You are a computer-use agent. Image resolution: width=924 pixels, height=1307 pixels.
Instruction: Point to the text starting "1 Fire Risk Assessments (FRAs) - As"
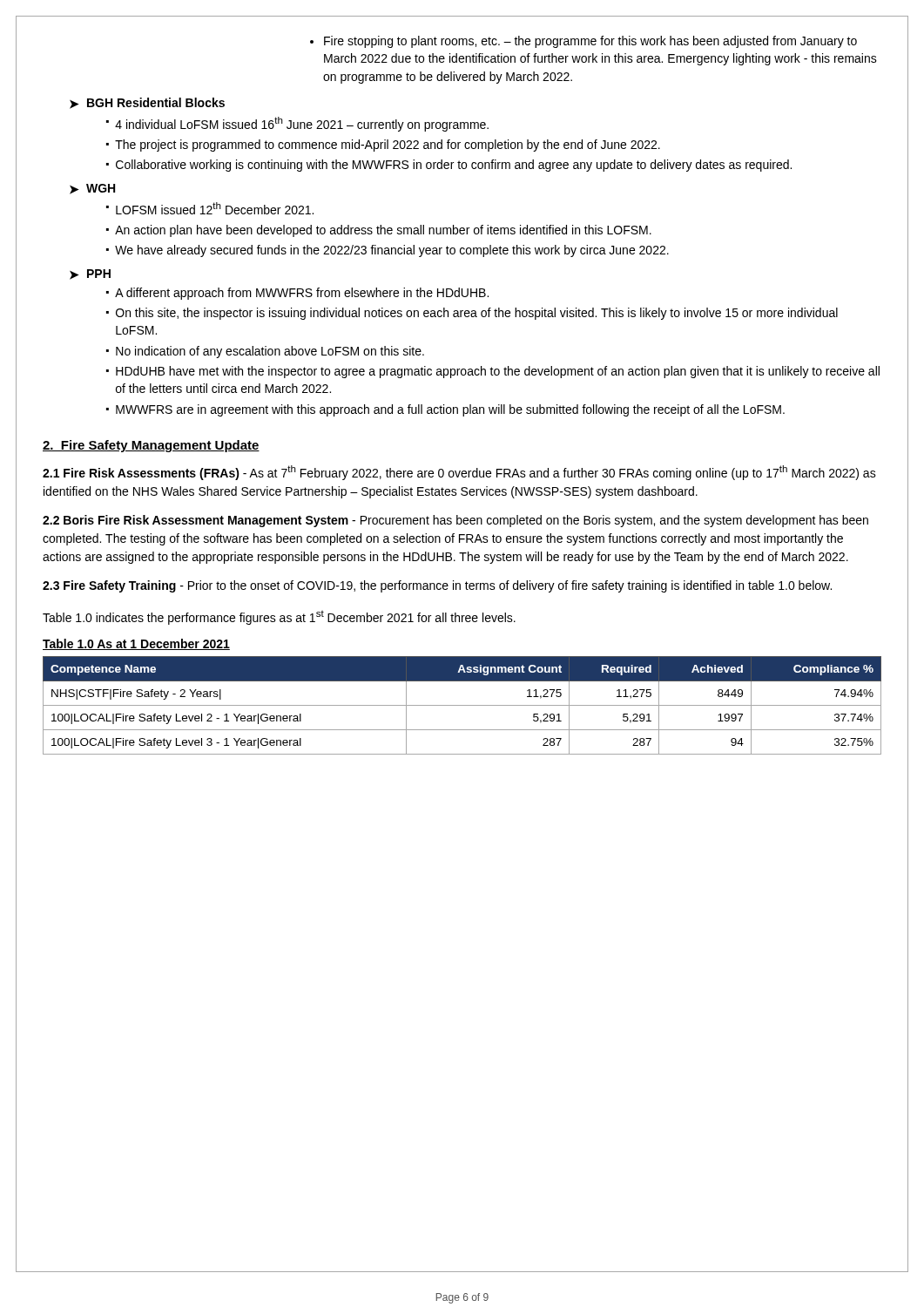coord(459,480)
